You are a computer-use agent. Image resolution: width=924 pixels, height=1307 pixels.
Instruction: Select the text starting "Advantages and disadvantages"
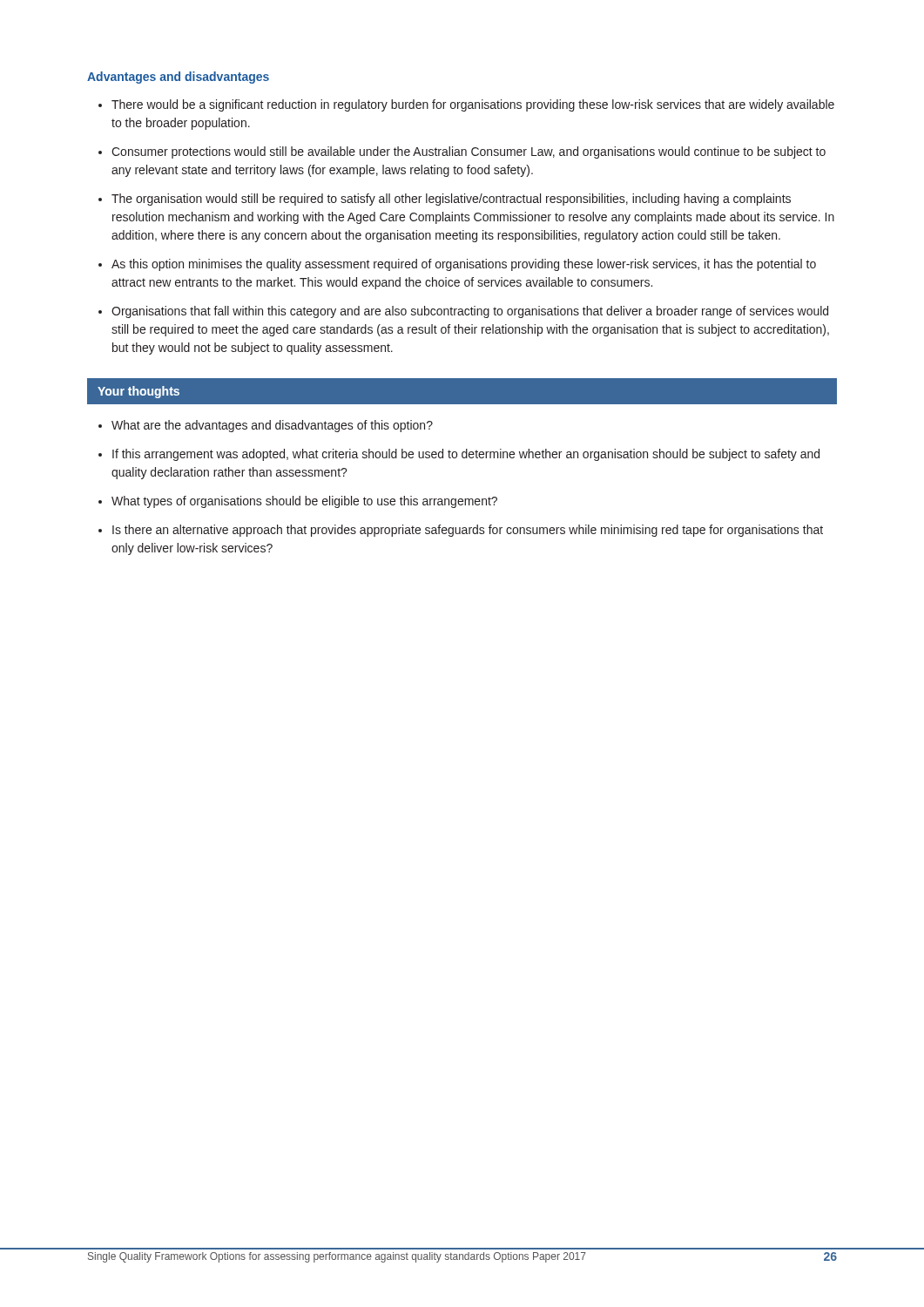tap(178, 77)
